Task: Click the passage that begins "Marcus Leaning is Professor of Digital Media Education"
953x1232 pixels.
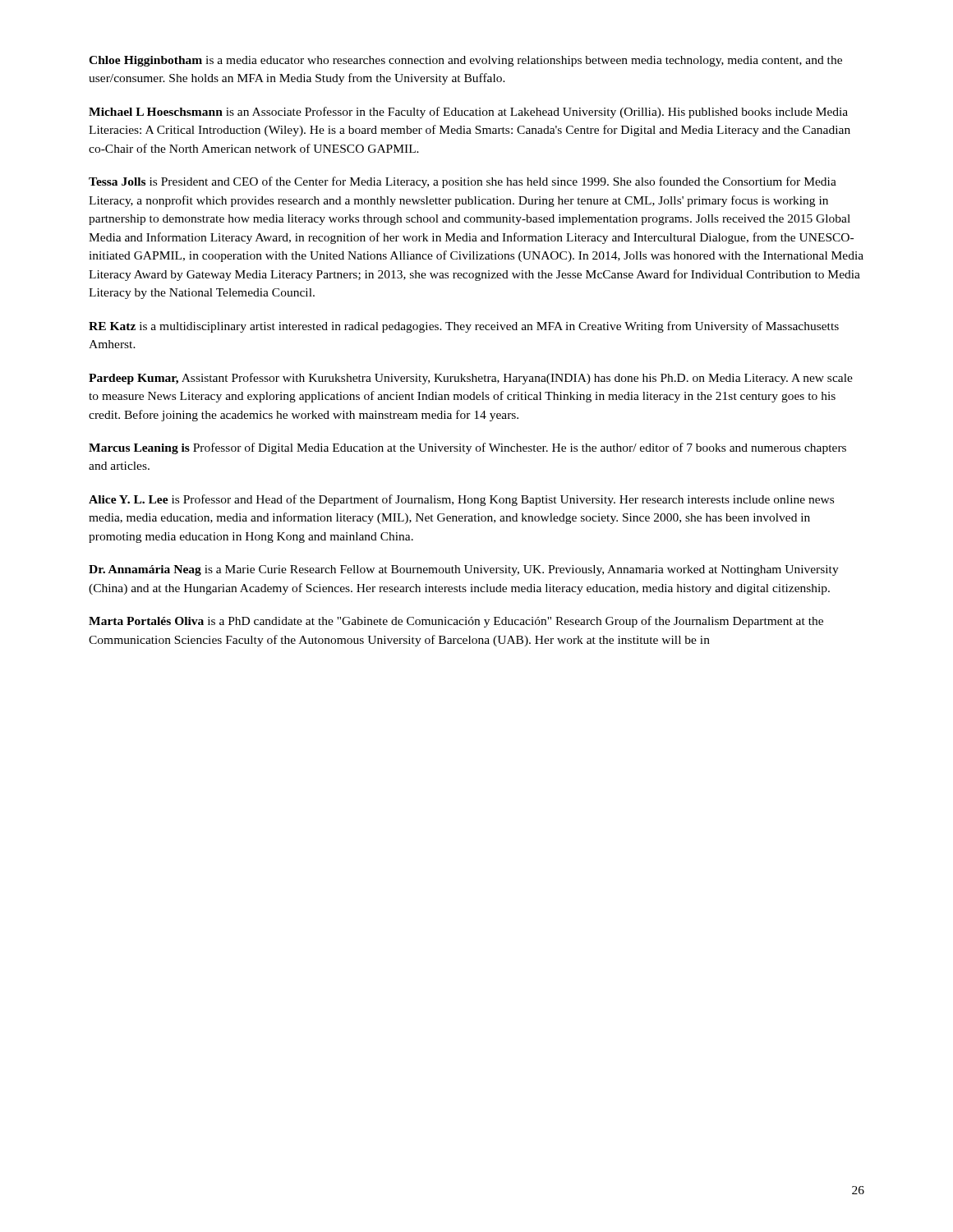Action: (x=468, y=456)
